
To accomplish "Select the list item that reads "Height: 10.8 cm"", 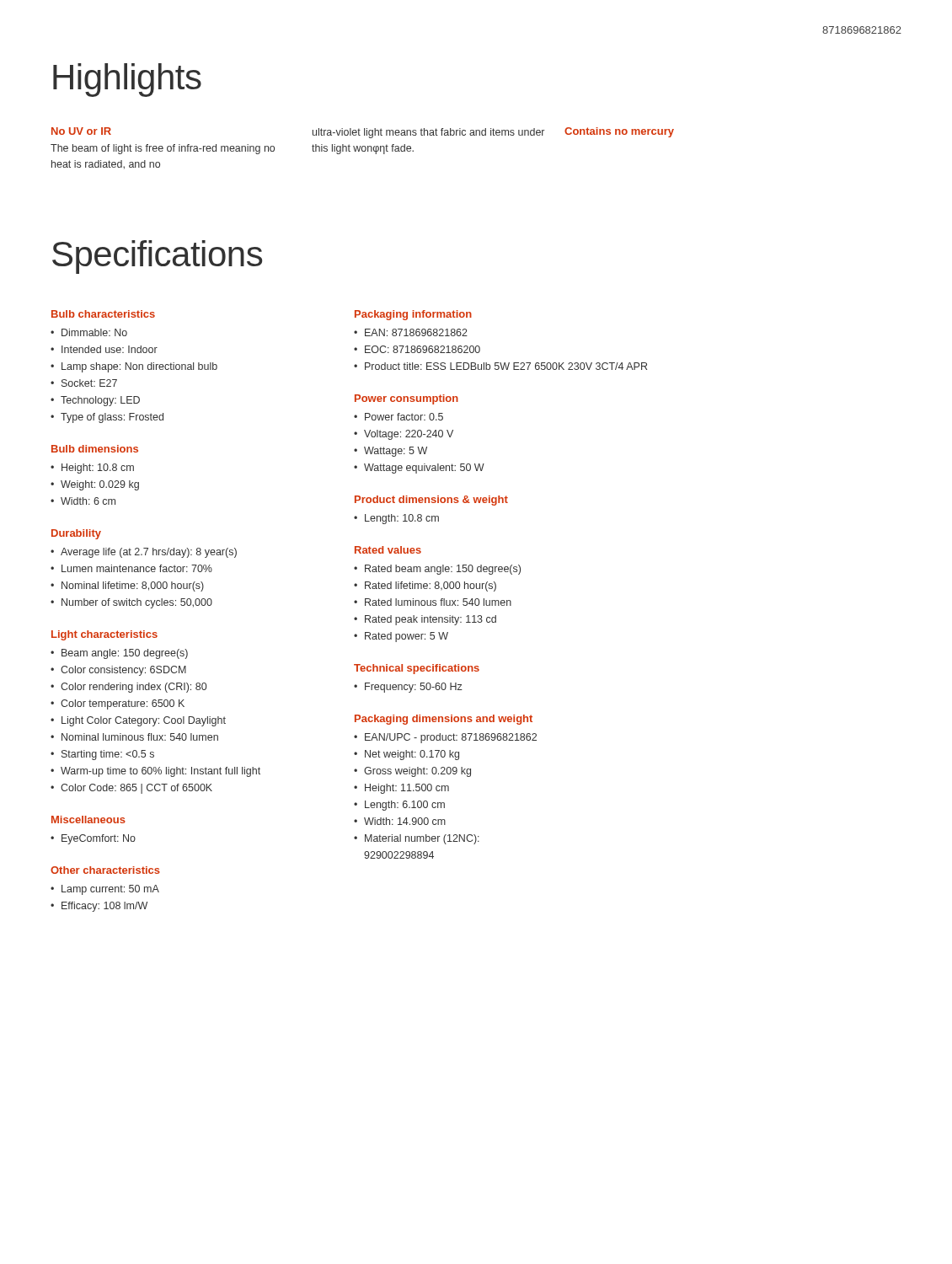I will [98, 468].
